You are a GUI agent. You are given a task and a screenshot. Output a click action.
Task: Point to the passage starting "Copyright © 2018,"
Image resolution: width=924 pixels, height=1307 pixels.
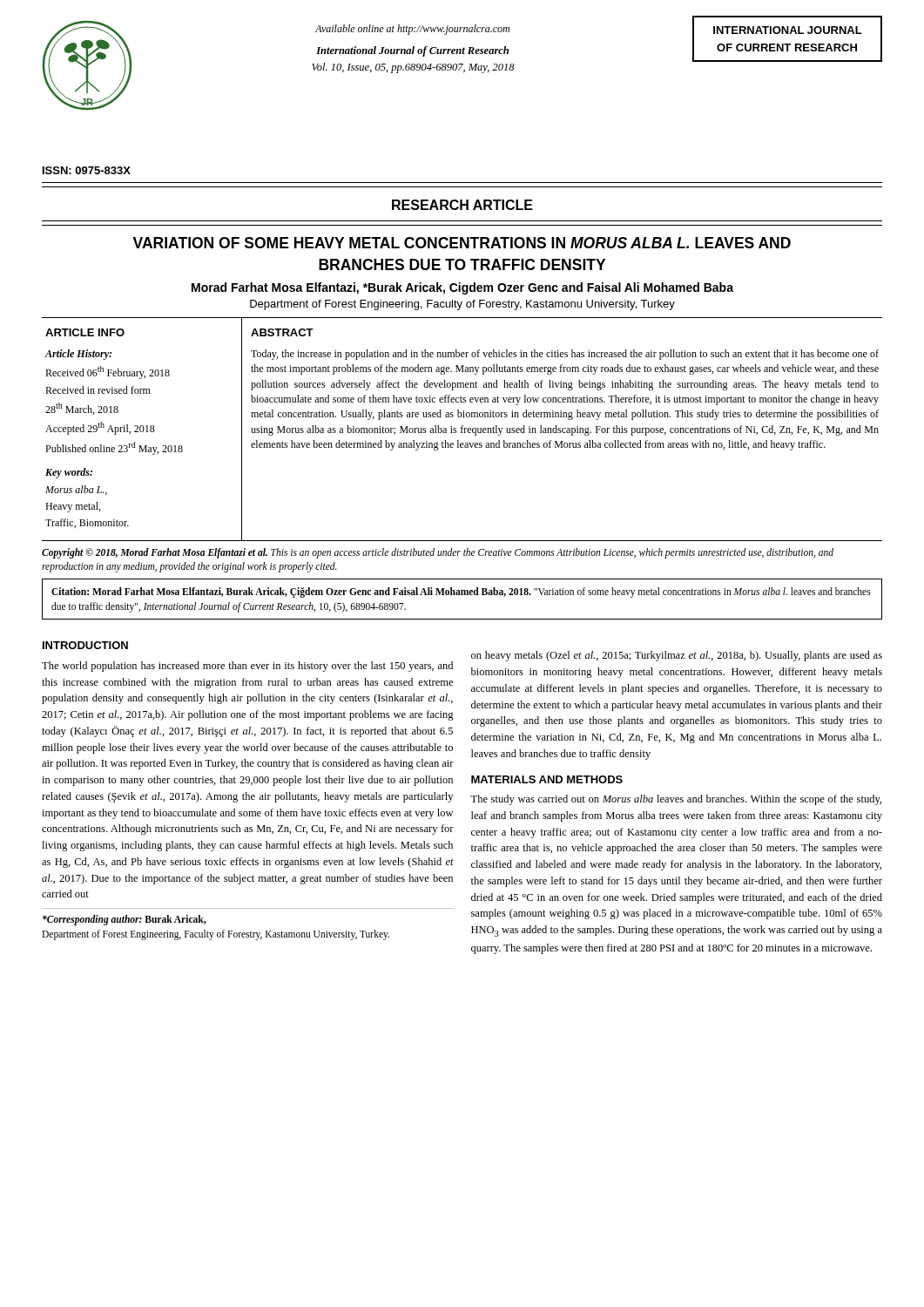coord(438,559)
